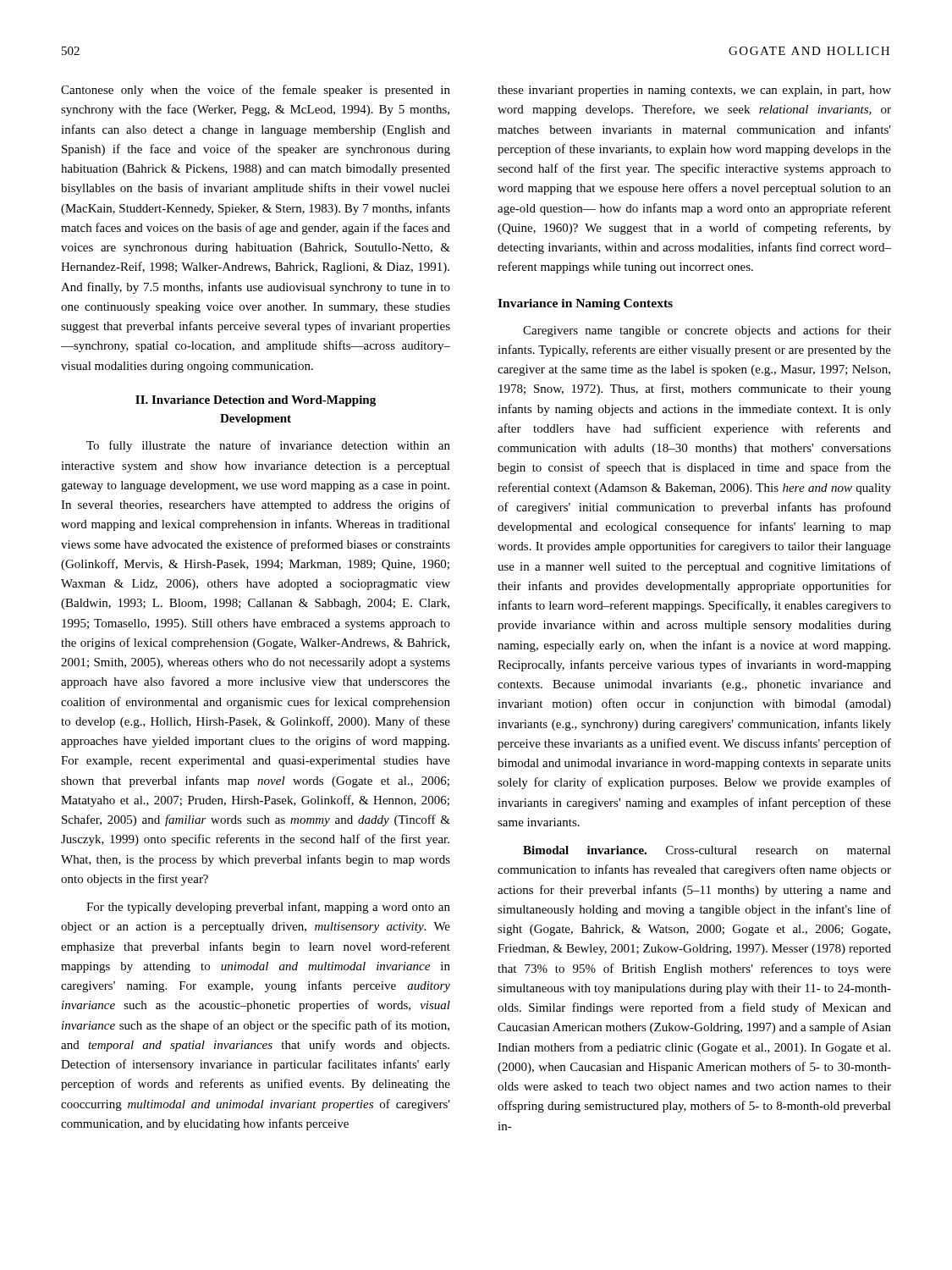Where is the section header that starts "II. Invariance Detection"?

[x=256, y=409]
